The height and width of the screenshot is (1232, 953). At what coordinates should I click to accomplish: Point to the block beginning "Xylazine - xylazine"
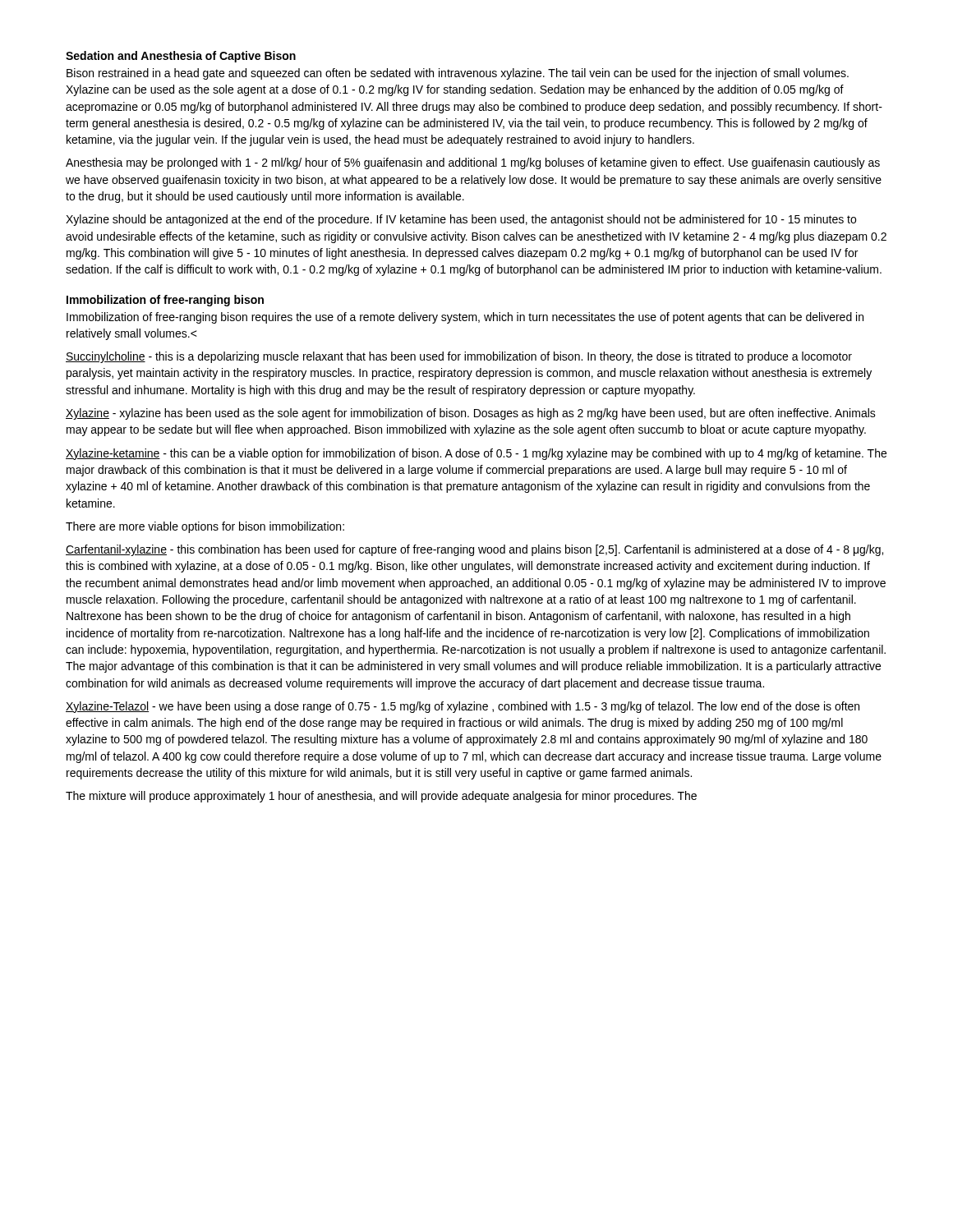[x=471, y=421]
